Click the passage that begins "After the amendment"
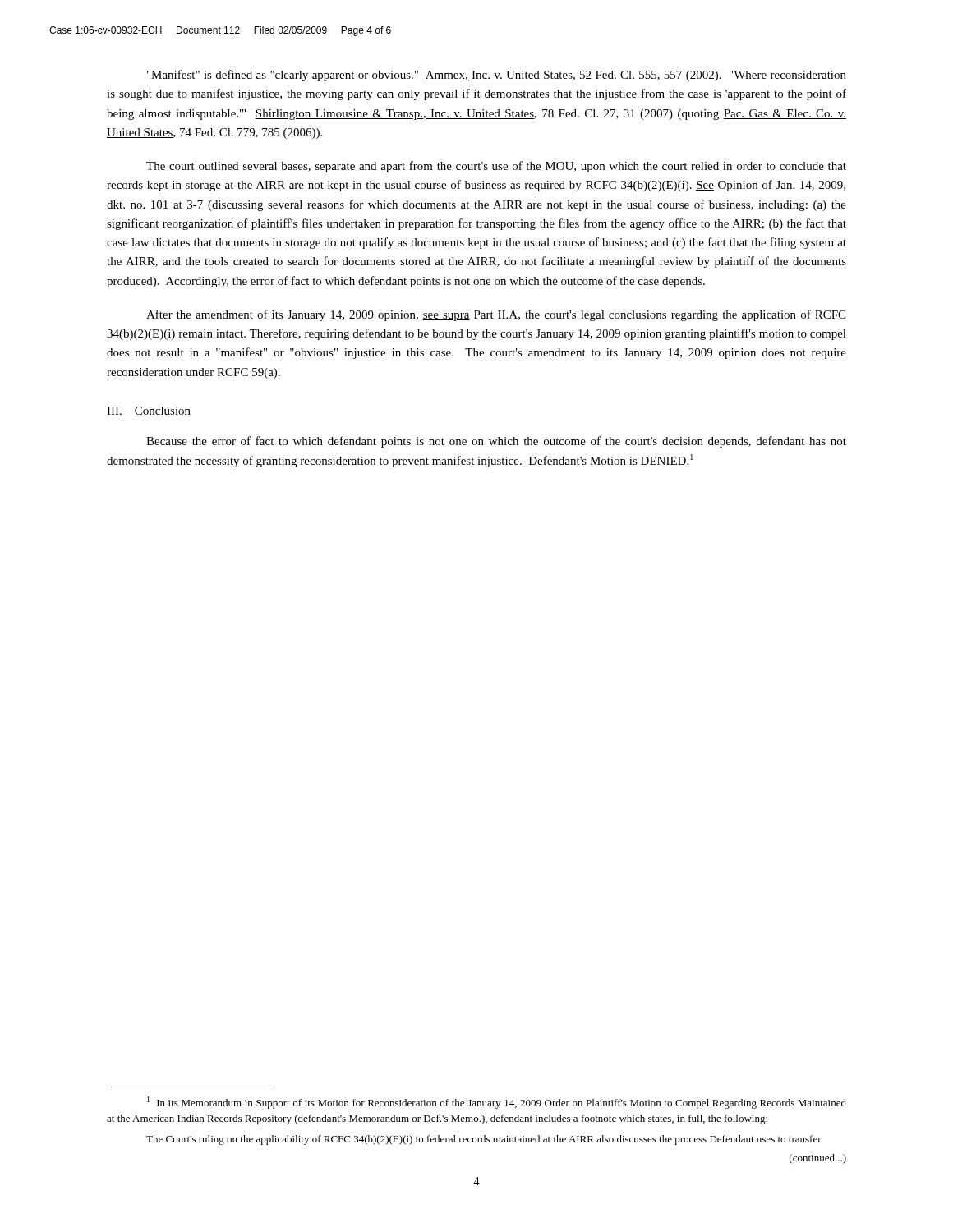This screenshot has width=953, height=1232. click(x=476, y=343)
